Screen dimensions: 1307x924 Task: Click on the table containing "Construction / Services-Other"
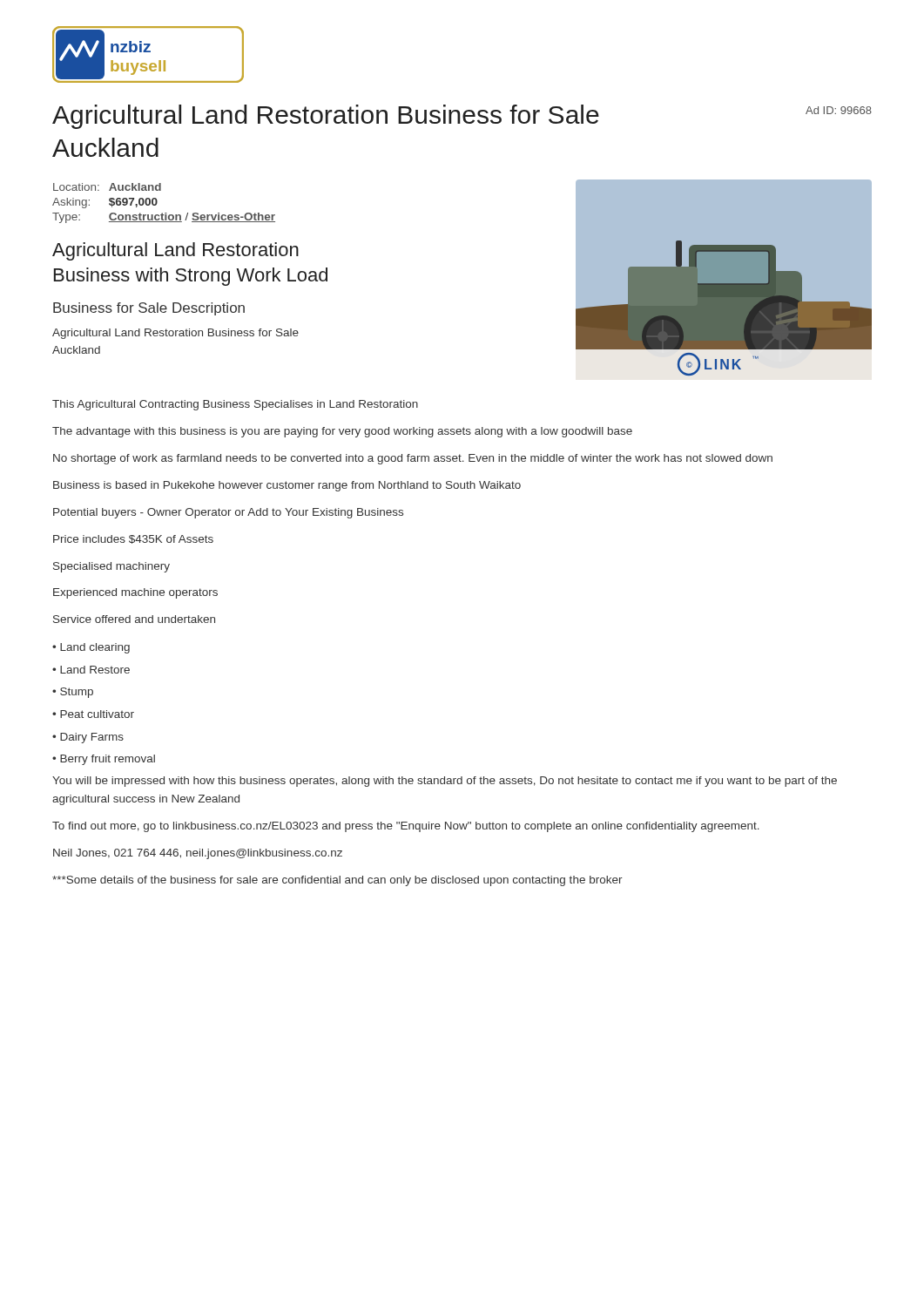304,202
